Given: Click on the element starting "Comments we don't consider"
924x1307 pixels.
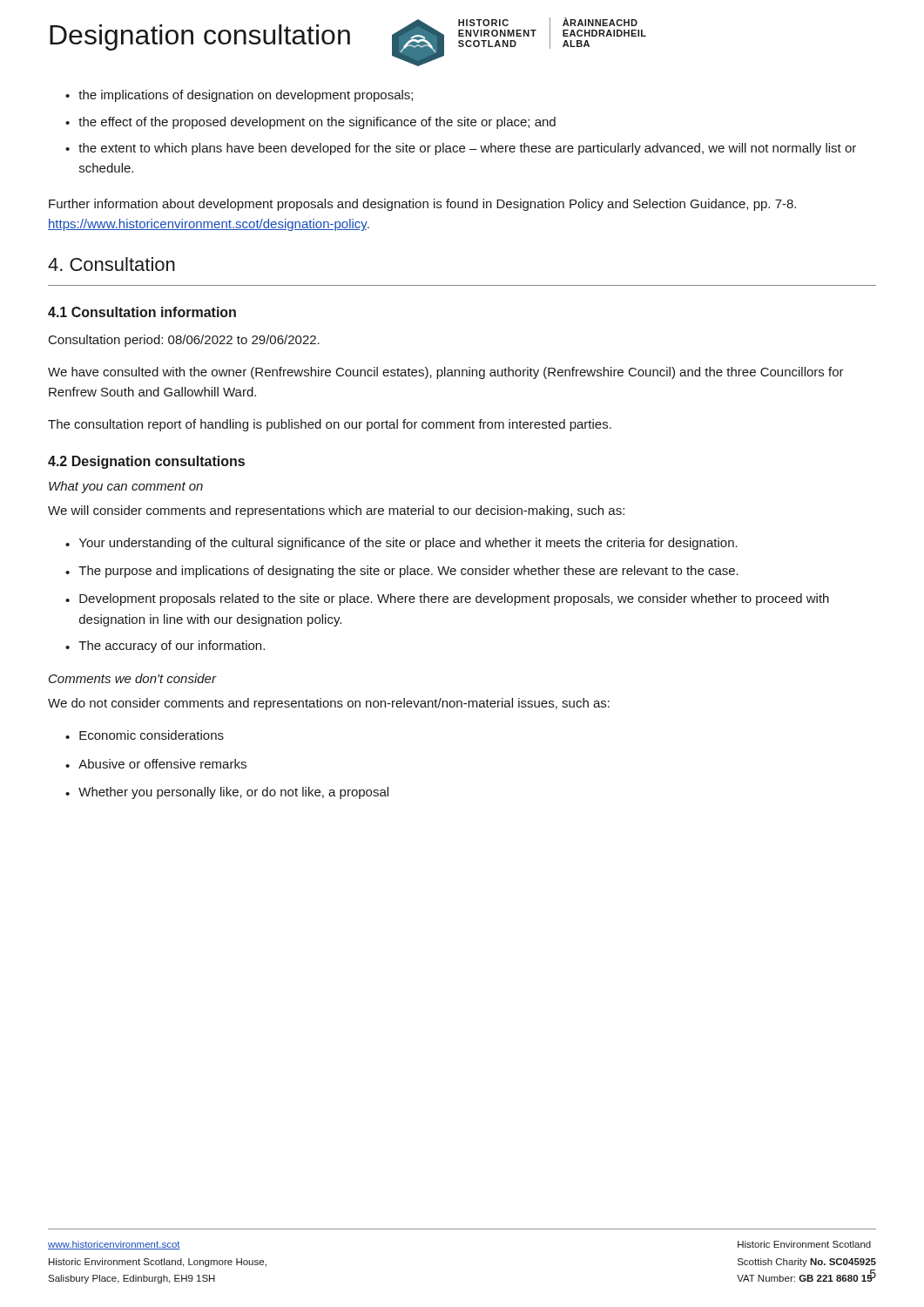Looking at the screenshot, I should 132,678.
